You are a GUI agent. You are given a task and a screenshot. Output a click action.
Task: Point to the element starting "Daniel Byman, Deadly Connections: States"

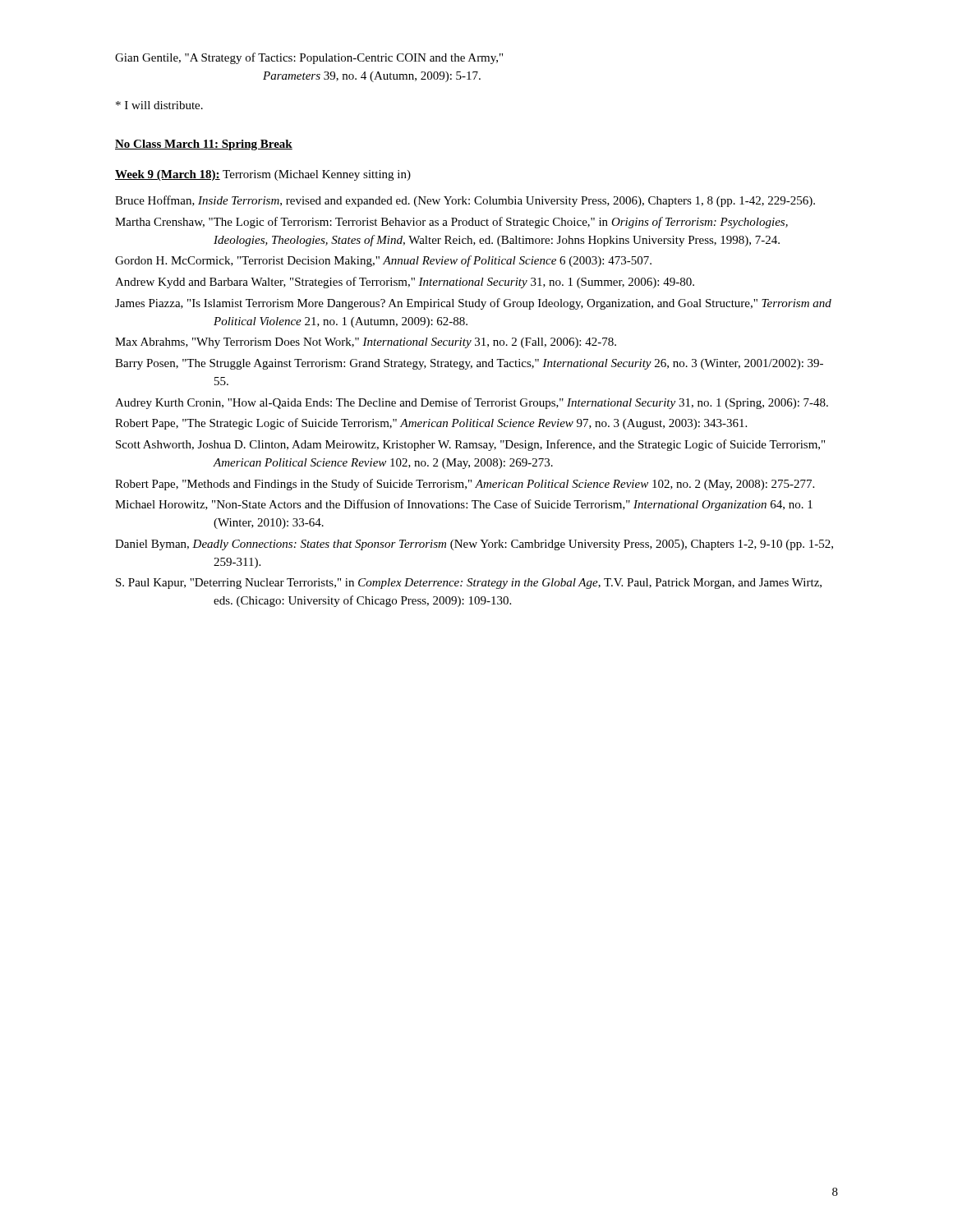click(474, 552)
